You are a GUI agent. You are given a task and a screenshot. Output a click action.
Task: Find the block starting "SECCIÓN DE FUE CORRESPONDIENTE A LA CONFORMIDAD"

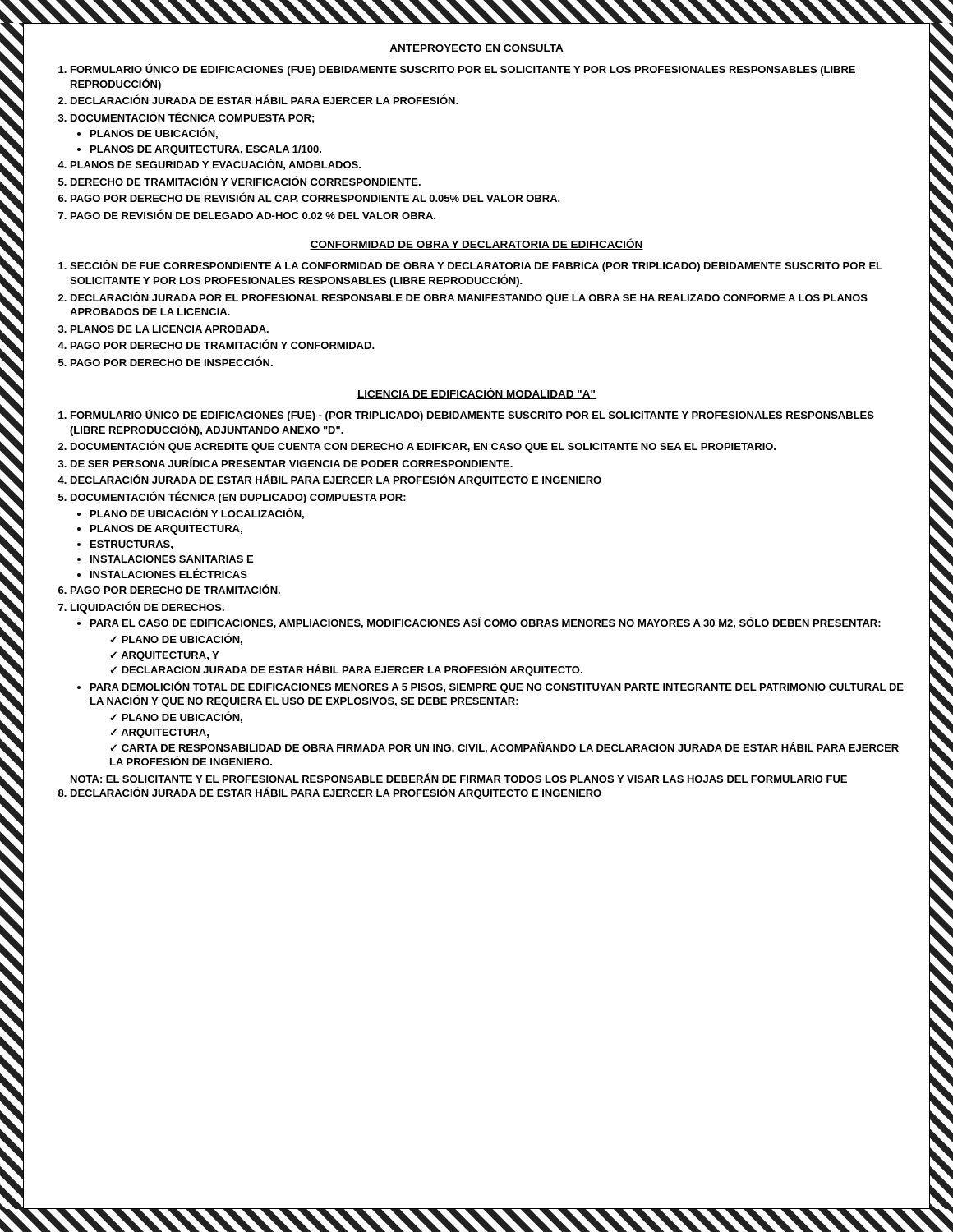tap(470, 266)
